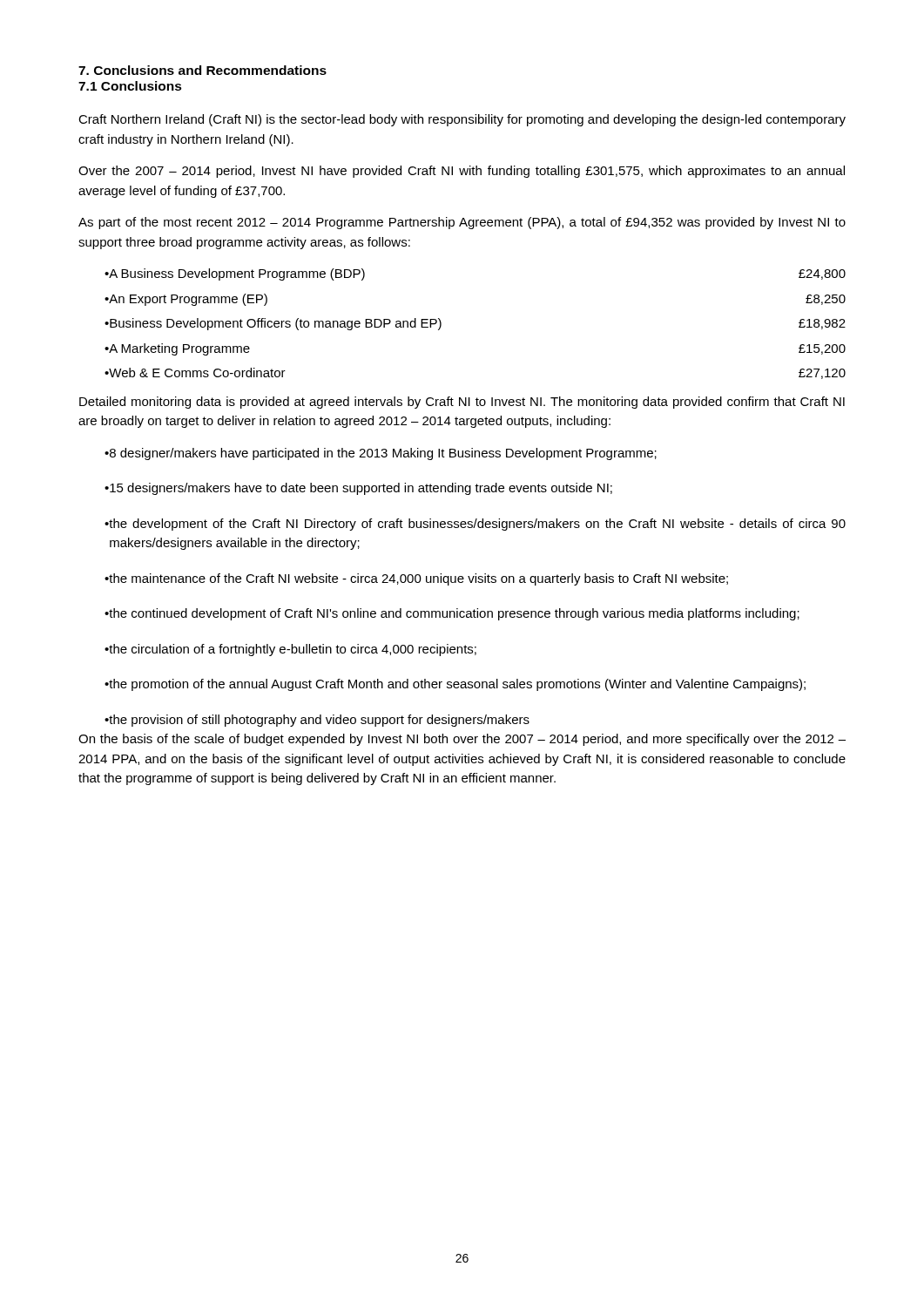The width and height of the screenshot is (924, 1307).
Task: Locate the block of text that opens with "• An Export Programme (EP)"
Action: 185,299
